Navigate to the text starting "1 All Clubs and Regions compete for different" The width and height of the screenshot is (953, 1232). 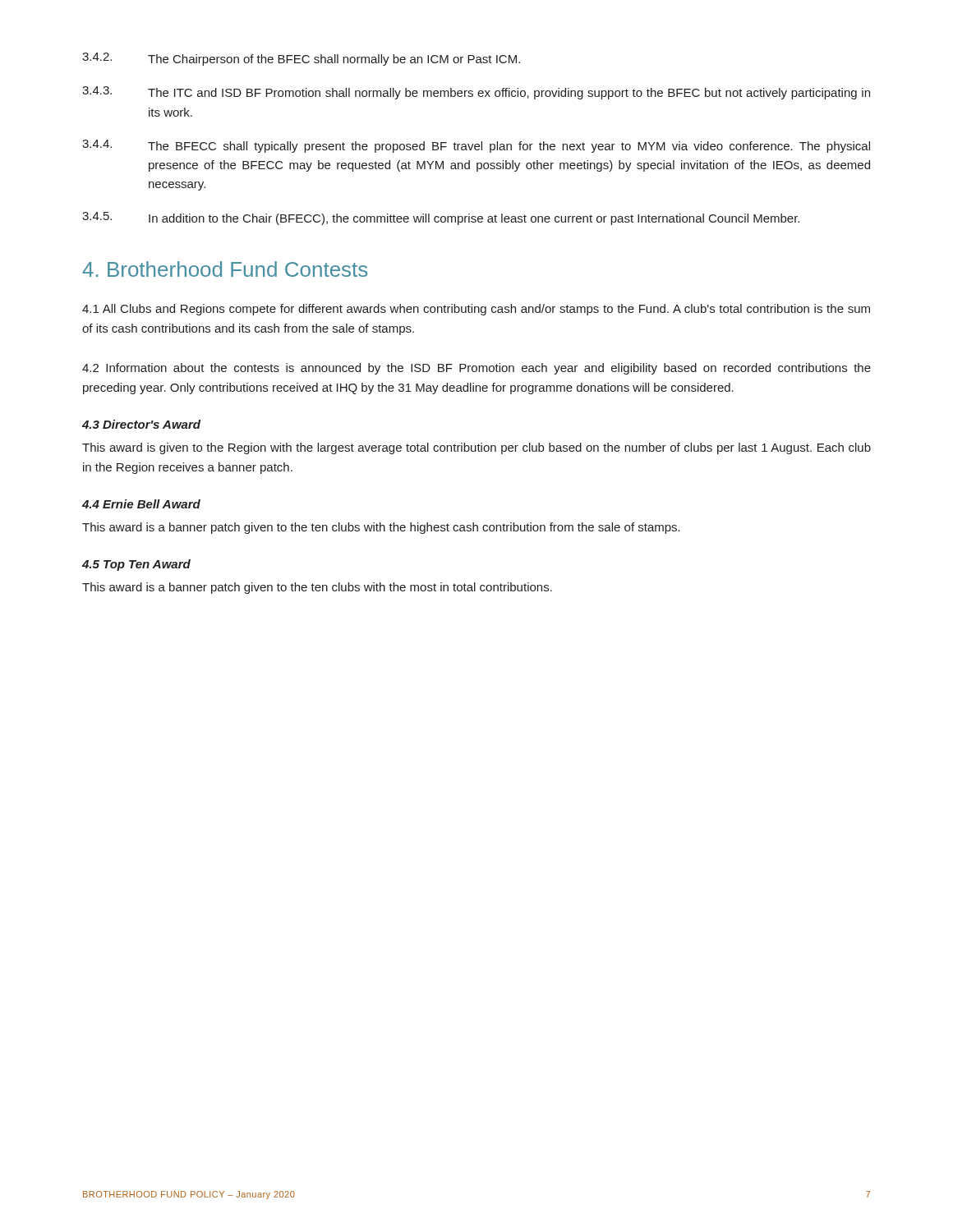click(x=476, y=318)
